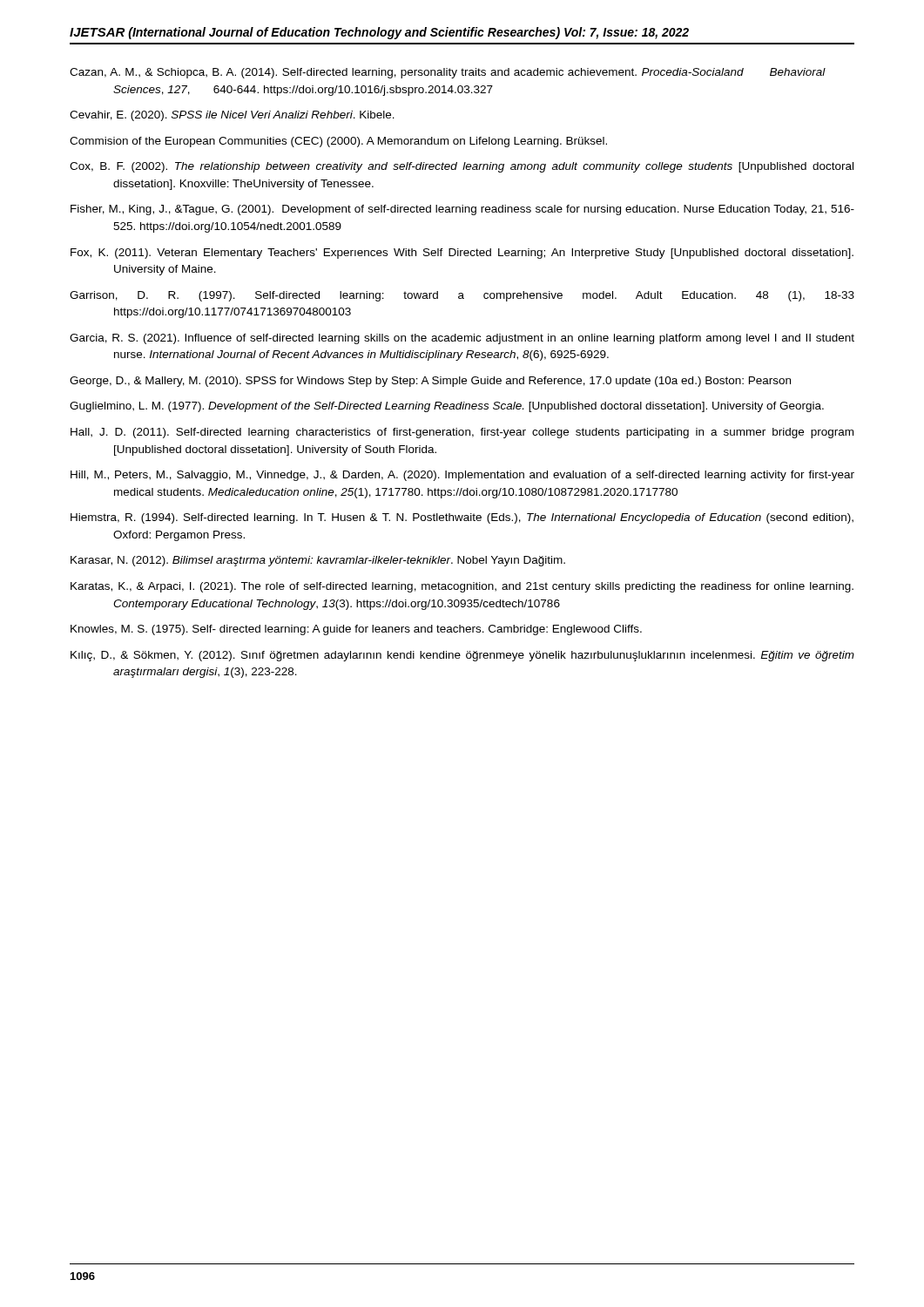Locate the block of text that opens with "Karatas, K., & Arpaci, I."

pyautogui.click(x=462, y=594)
